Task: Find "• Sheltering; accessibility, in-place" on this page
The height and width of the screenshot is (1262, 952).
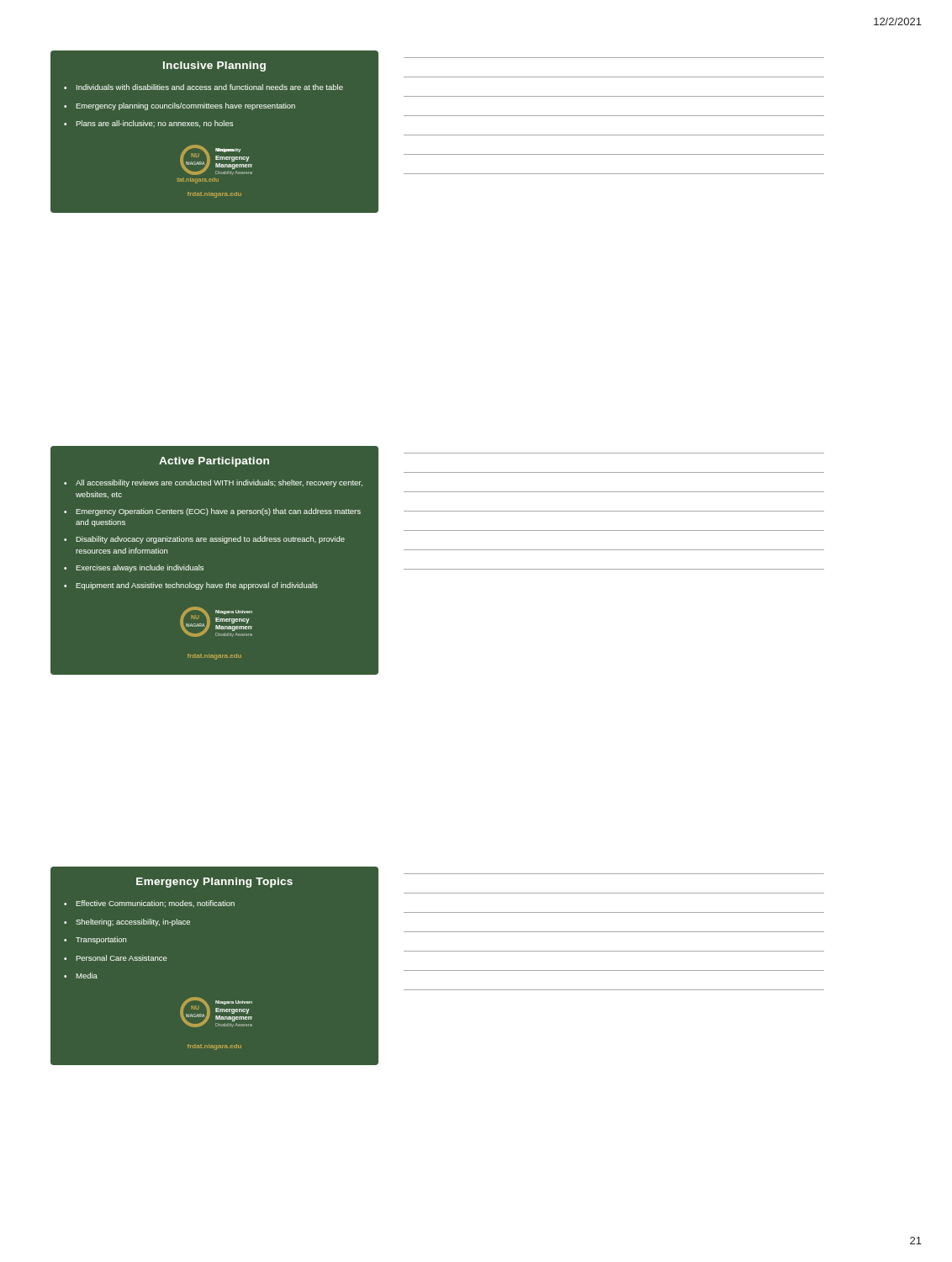Action: (x=127, y=922)
